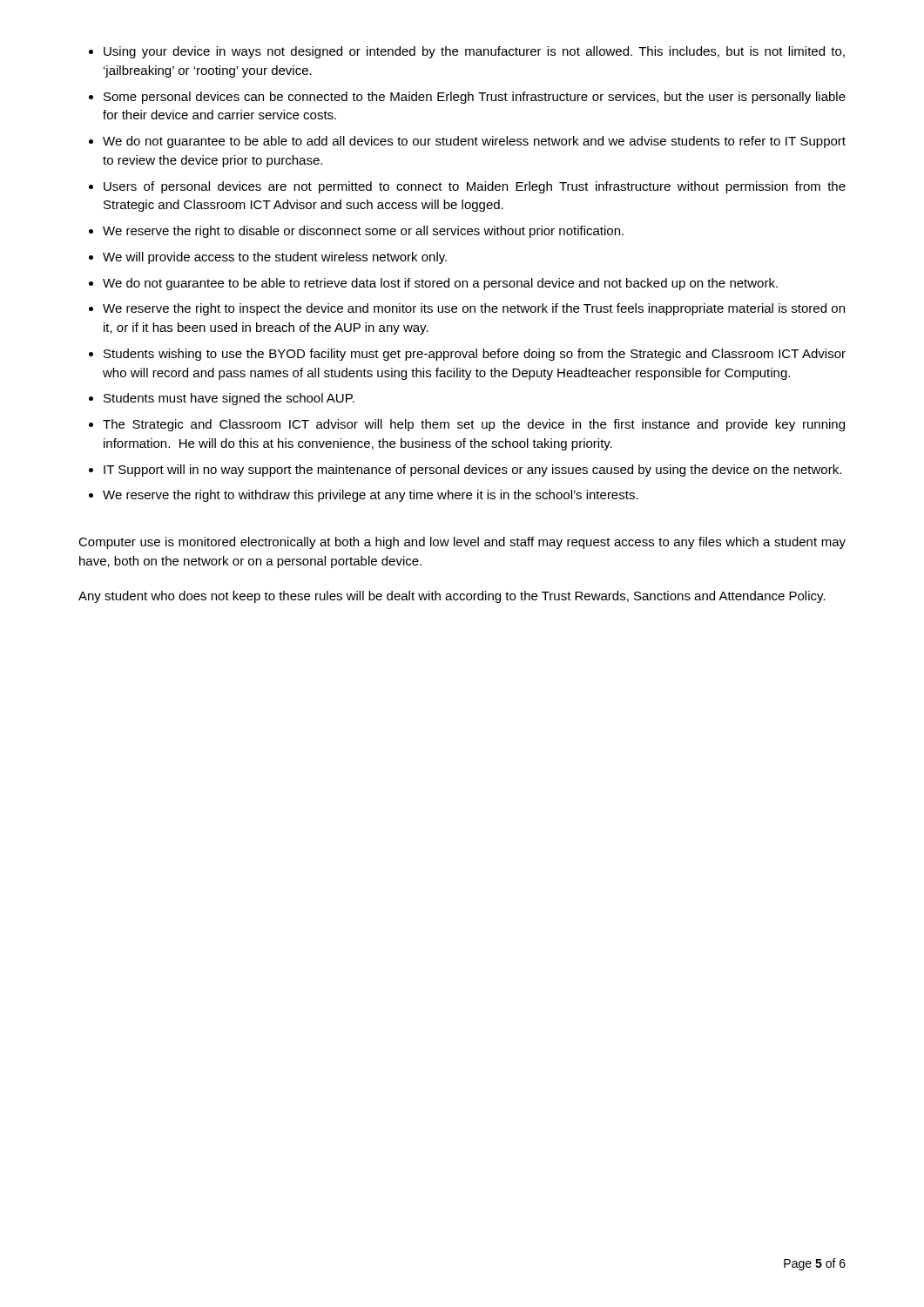This screenshot has height=1307, width=924.
Task: Select the region starting "Users of personal devices are not permitted to"
Action: (474, 195)
